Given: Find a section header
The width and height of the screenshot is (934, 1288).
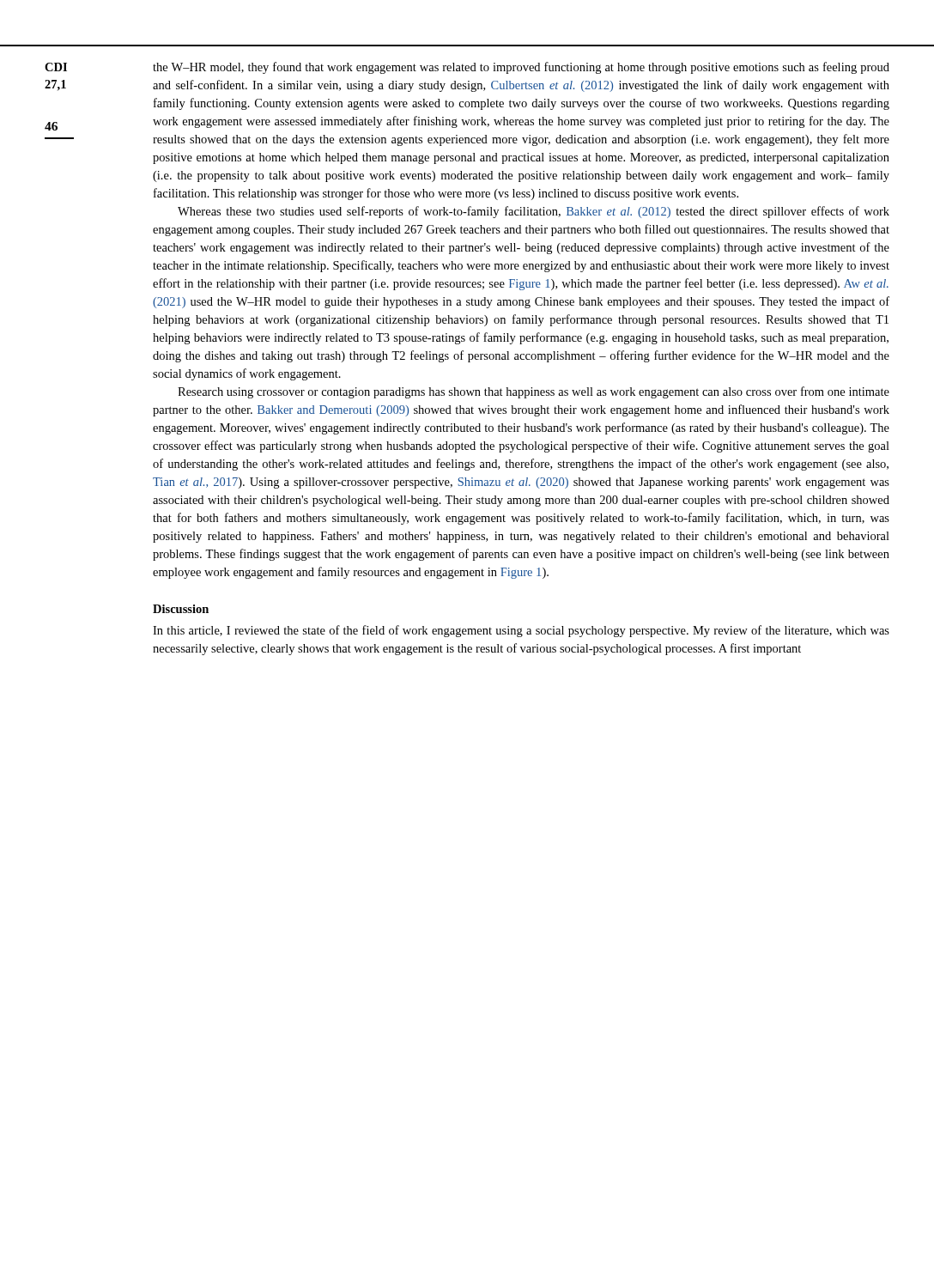Looking at the screenshot, I should click(x=181, y=609).
